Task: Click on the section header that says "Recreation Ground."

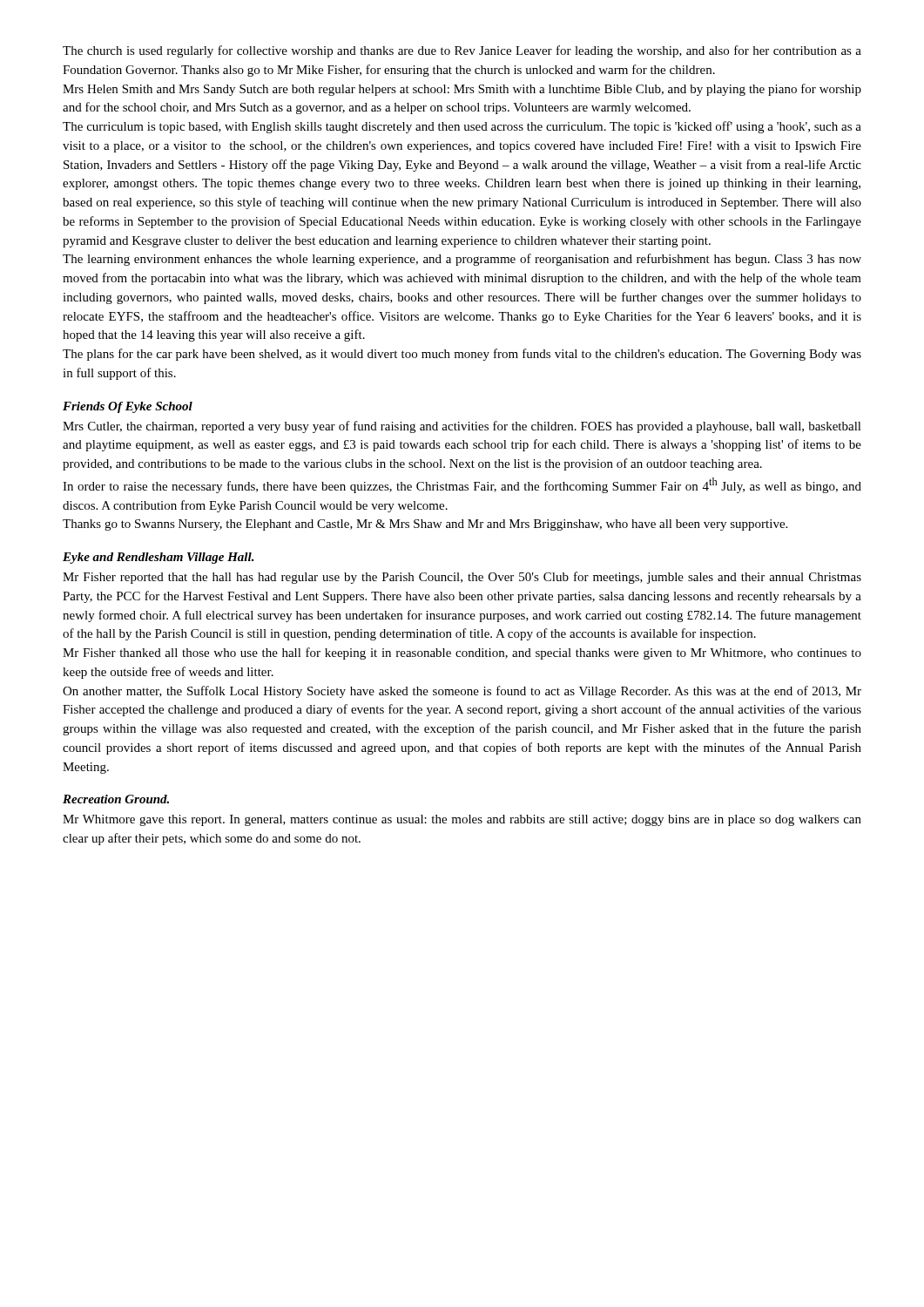Action: tap(116, 799)
